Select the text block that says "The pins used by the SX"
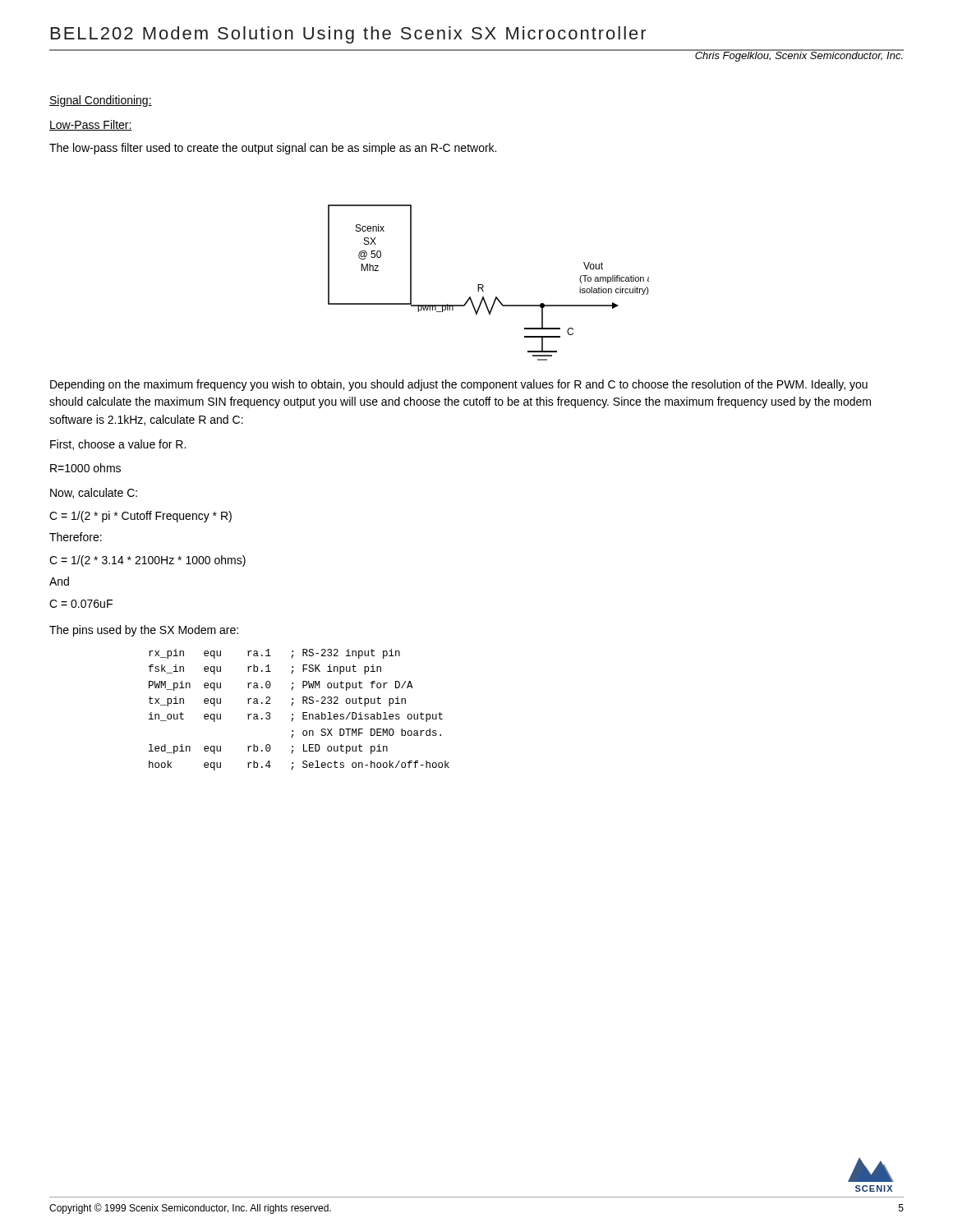 [x=144, y=630]
